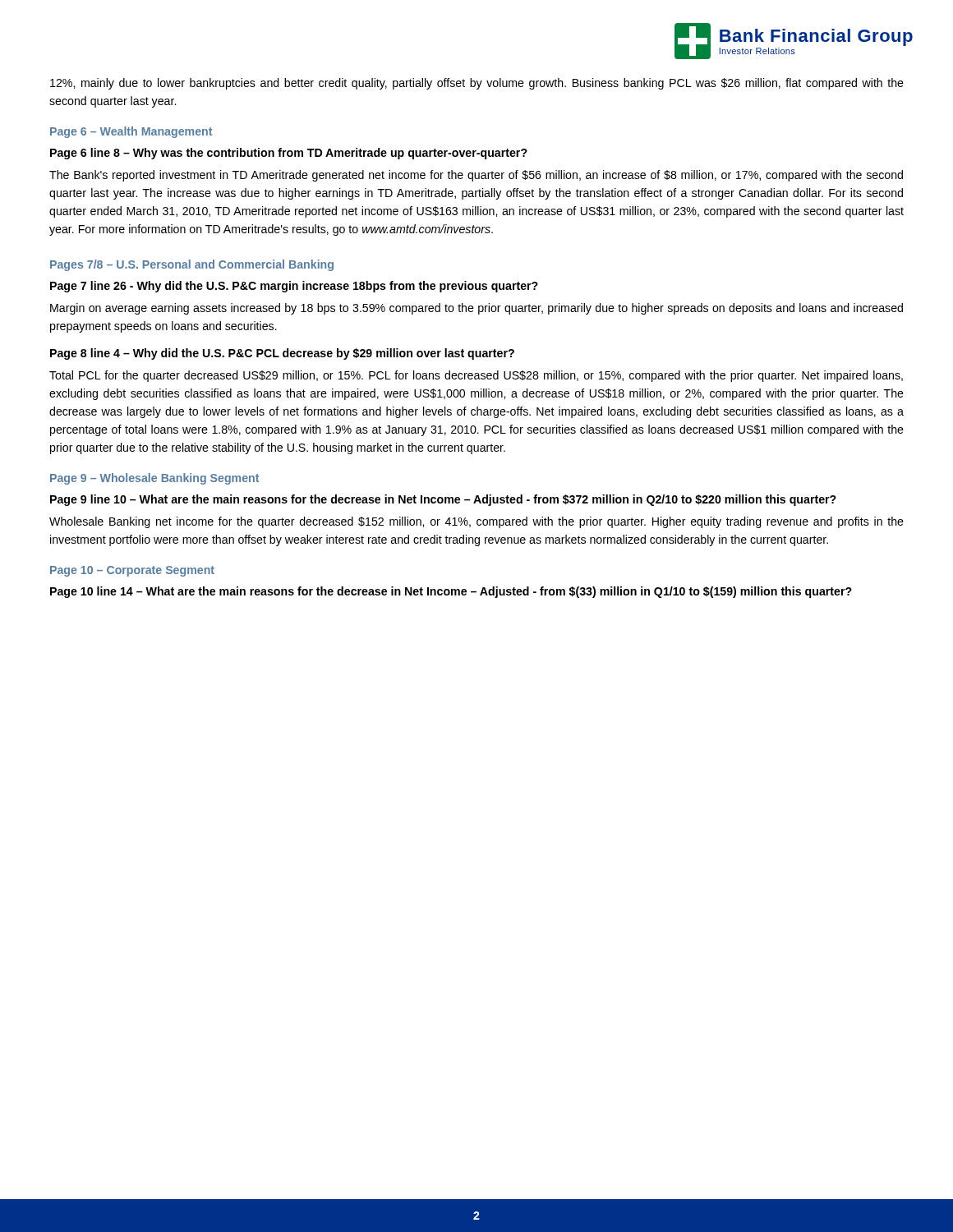Click on the block starting "Page 7 line"
Image resolution: width=953 pixels, height=1232 pixels.
[294, 286]
